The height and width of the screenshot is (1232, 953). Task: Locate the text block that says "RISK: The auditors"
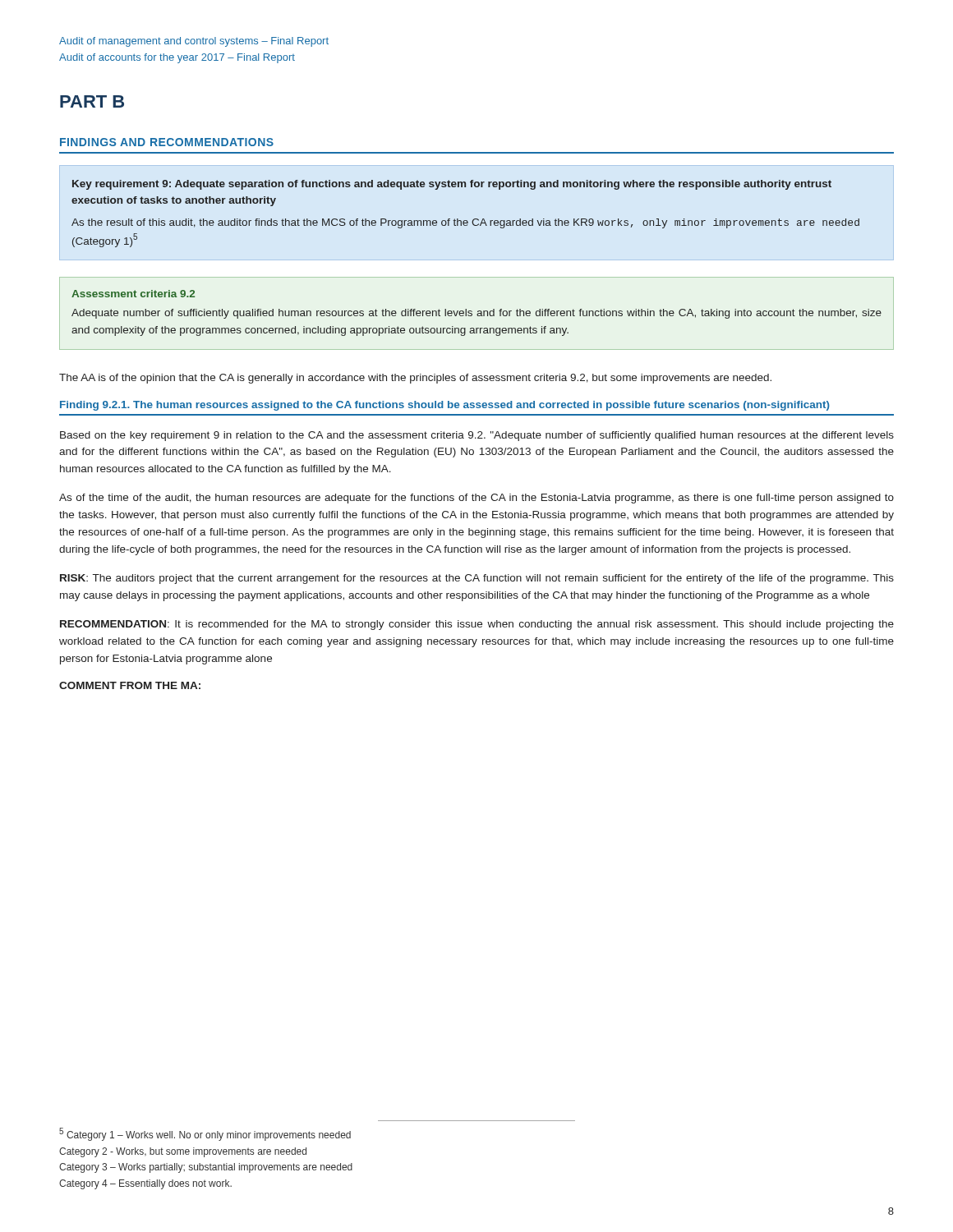click(476, 586)
